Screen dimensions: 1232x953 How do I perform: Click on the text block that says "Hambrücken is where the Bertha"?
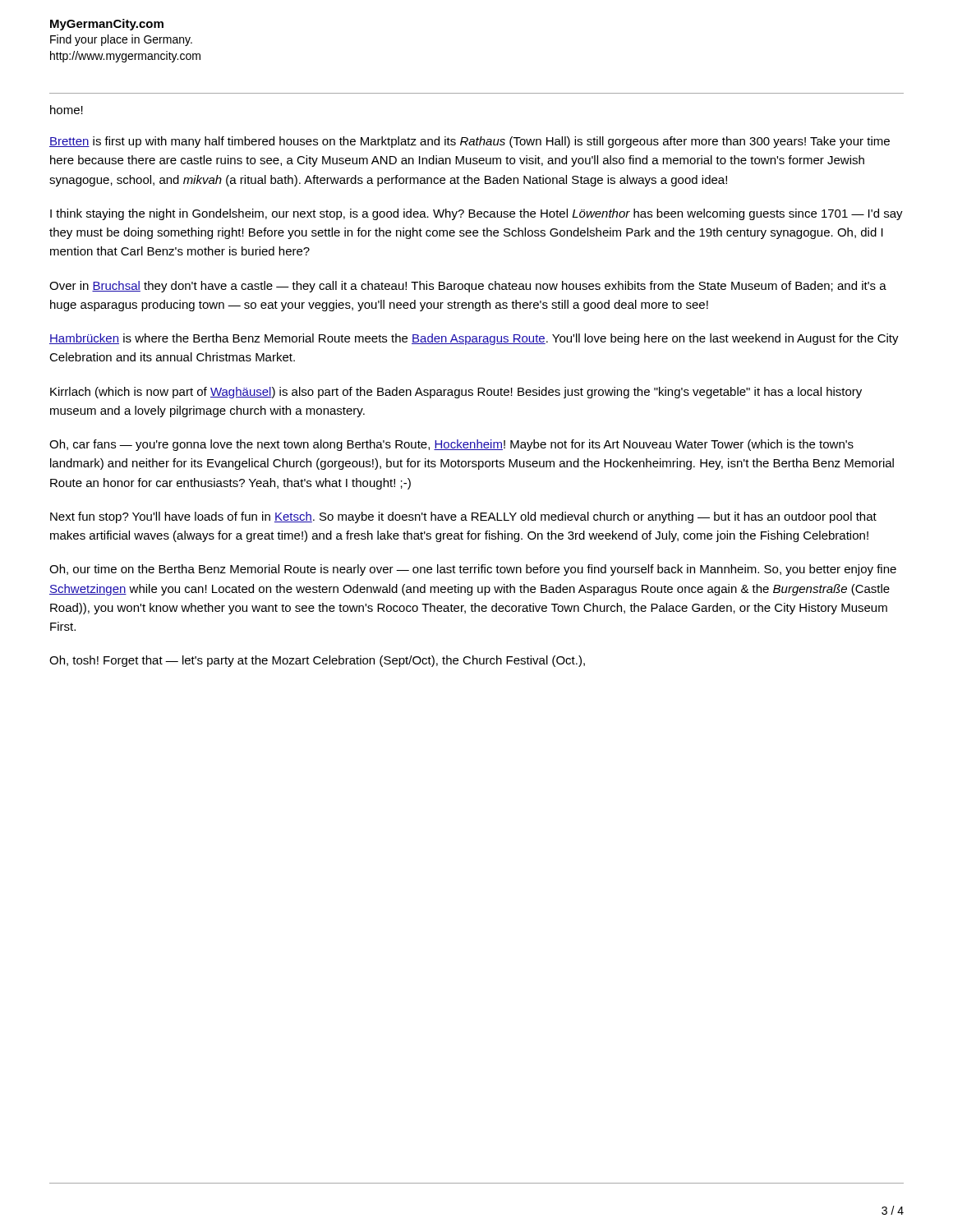[474, 348]
